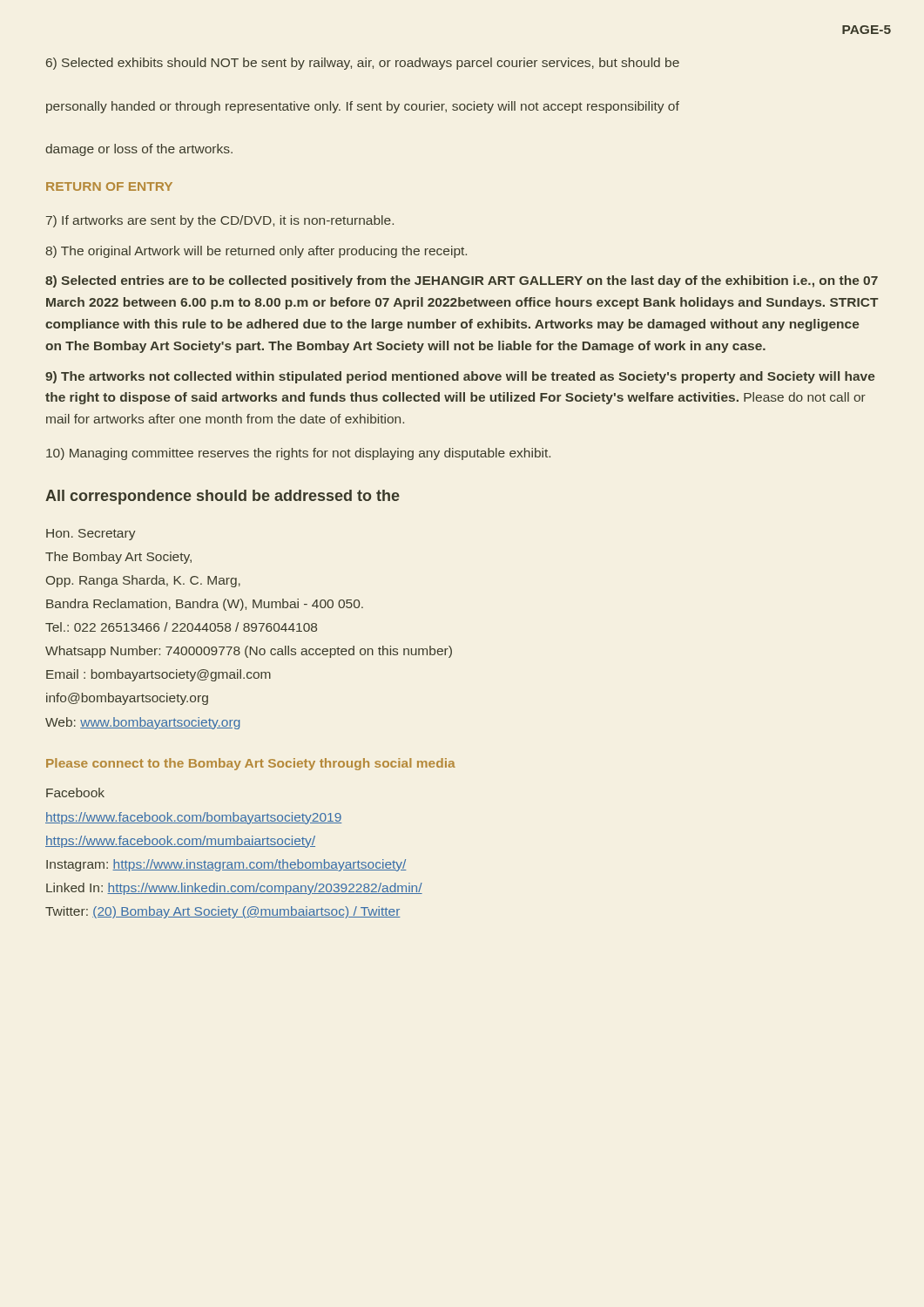Select the section header containing "All correspondence should be addressed to"
Screen dimensions: 1307x924
coord(223,497)
